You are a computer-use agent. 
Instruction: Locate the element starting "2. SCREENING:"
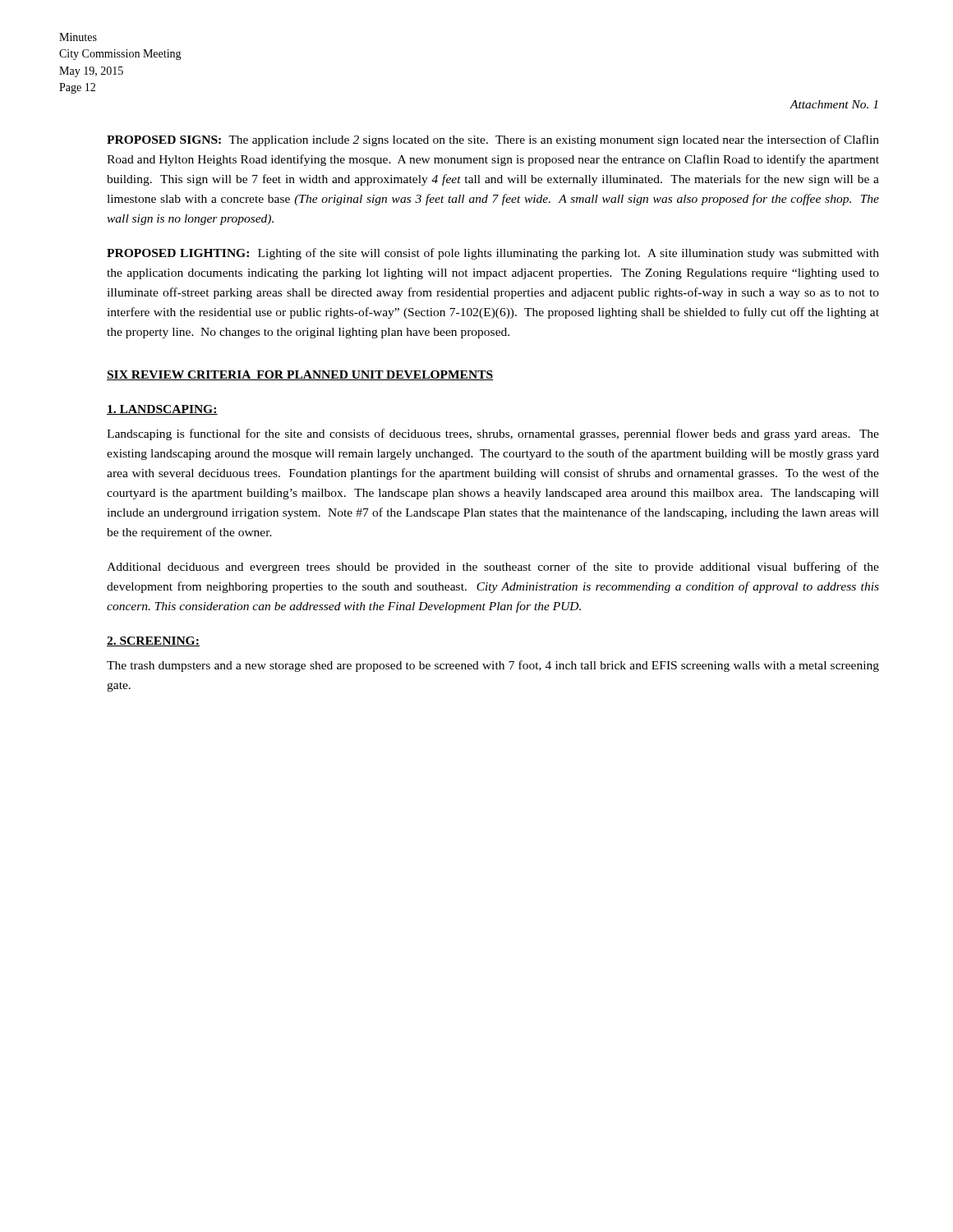point(153,641)
